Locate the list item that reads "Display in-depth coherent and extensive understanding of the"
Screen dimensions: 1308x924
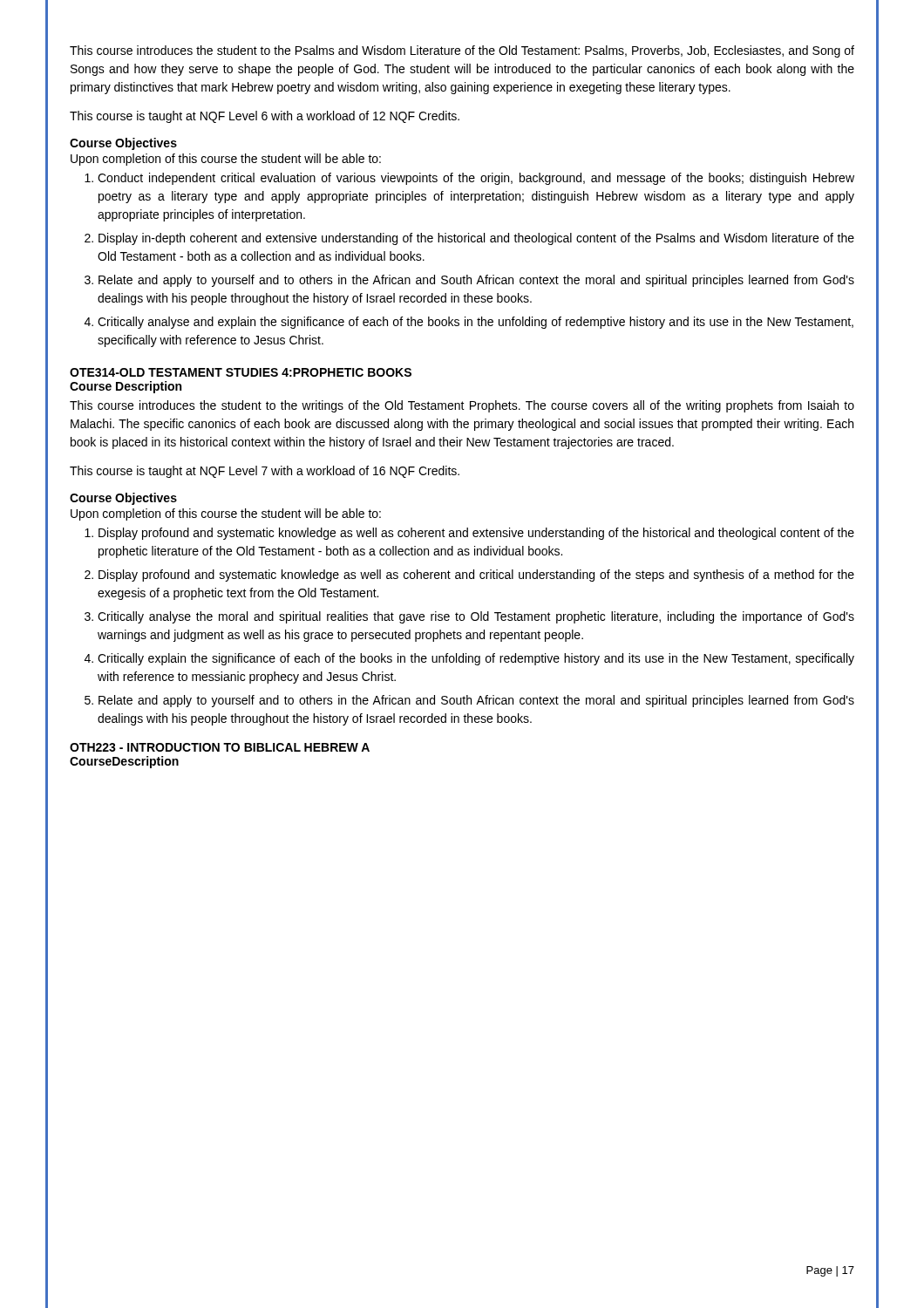coord(476,248)
